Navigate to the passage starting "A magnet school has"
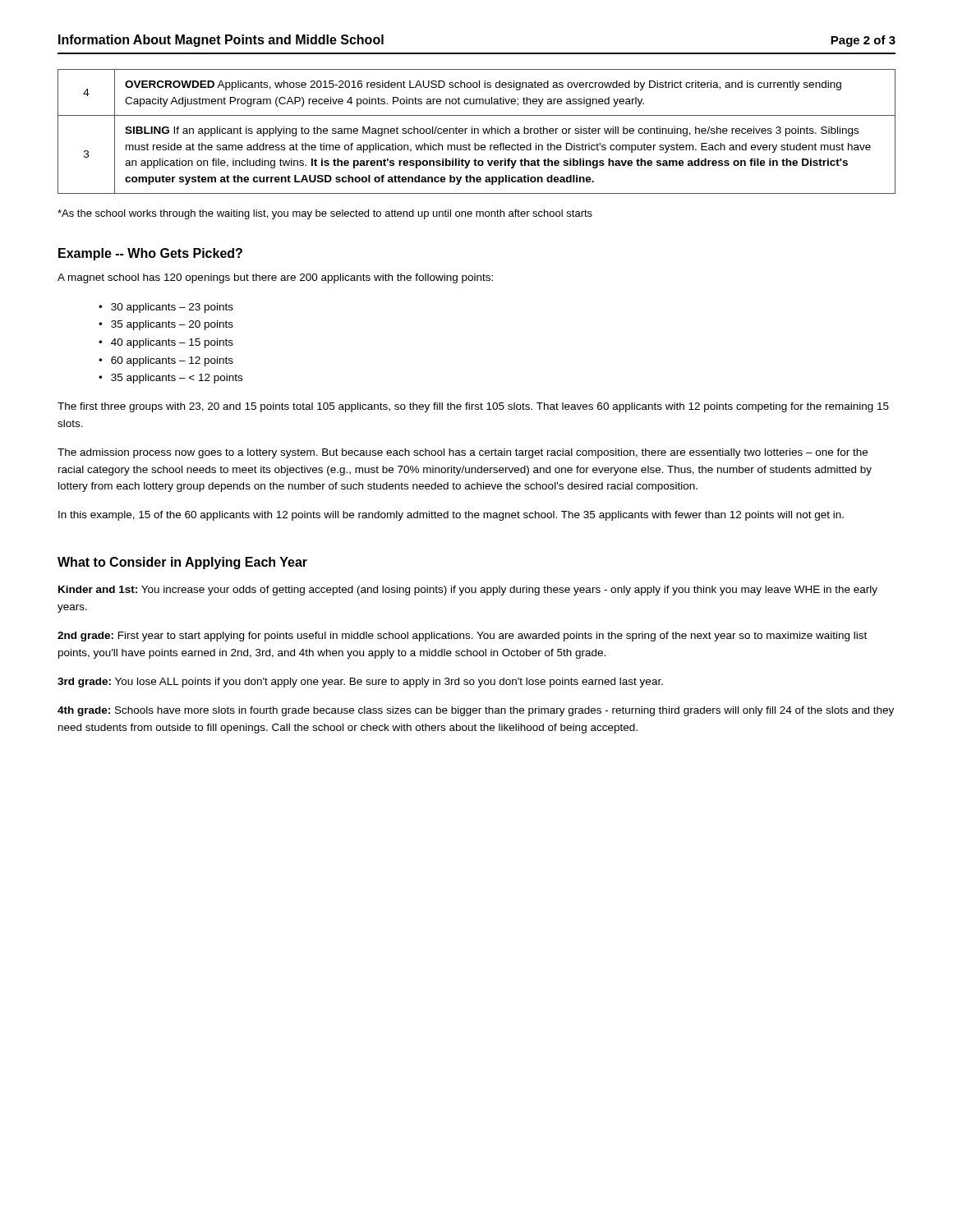Viewport: 953px width, 1232px height. [276, 277]
